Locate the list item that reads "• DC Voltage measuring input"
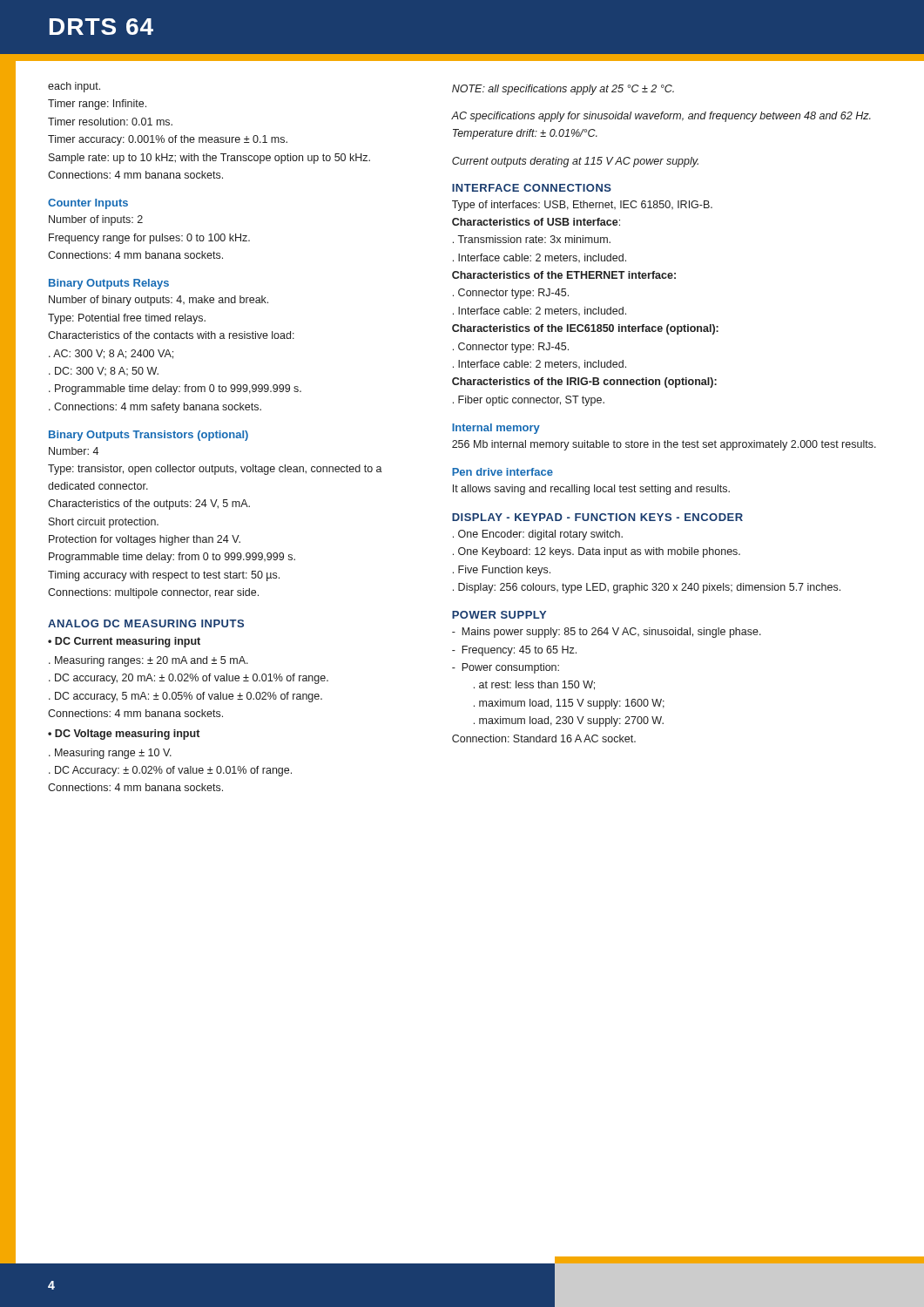924x1307 pixels. point(124,735)
